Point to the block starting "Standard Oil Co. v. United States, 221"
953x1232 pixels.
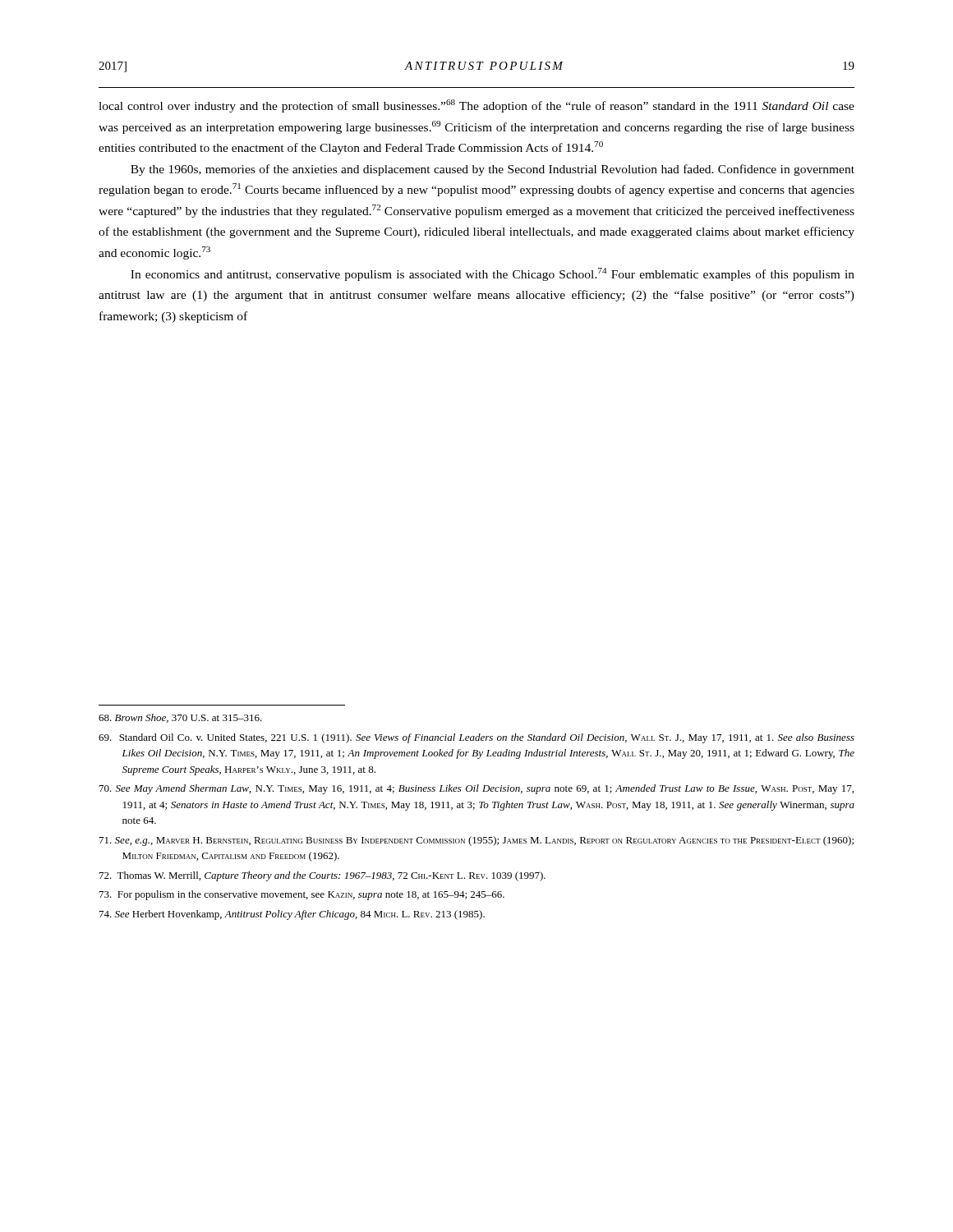point(476,753)
